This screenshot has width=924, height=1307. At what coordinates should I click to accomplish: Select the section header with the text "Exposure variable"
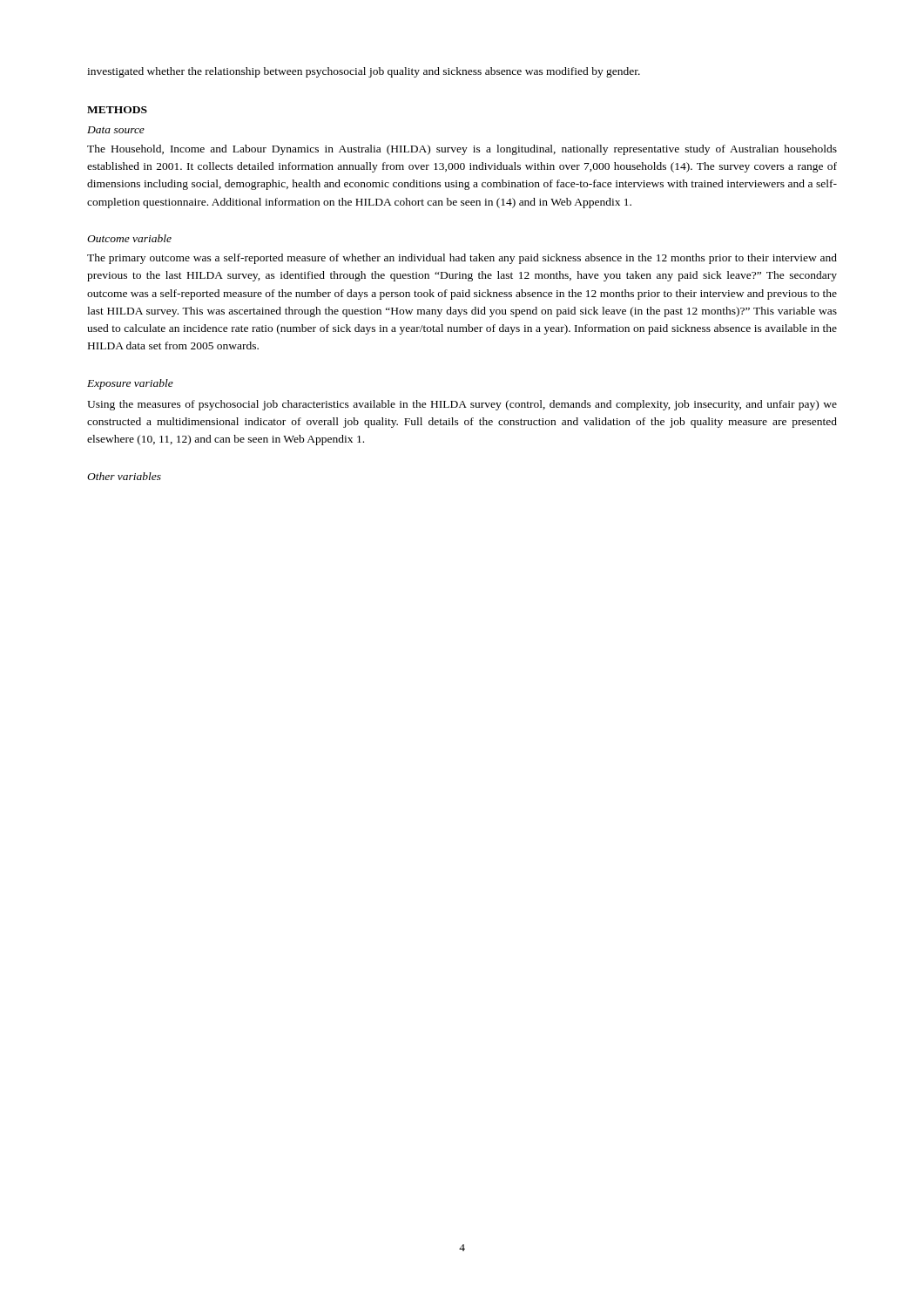[130, 384]
